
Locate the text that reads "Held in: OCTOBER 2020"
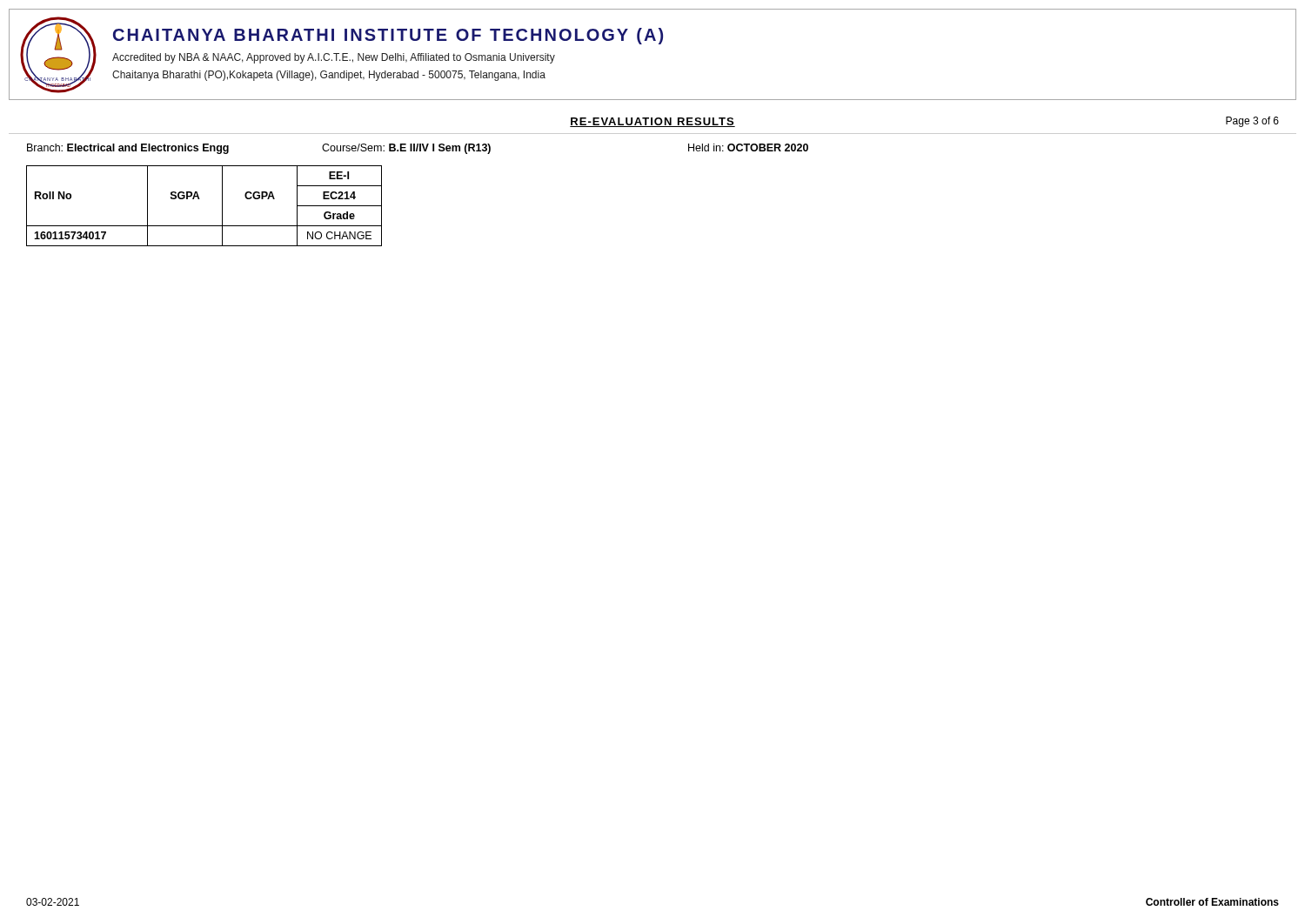tap(748, 148)
